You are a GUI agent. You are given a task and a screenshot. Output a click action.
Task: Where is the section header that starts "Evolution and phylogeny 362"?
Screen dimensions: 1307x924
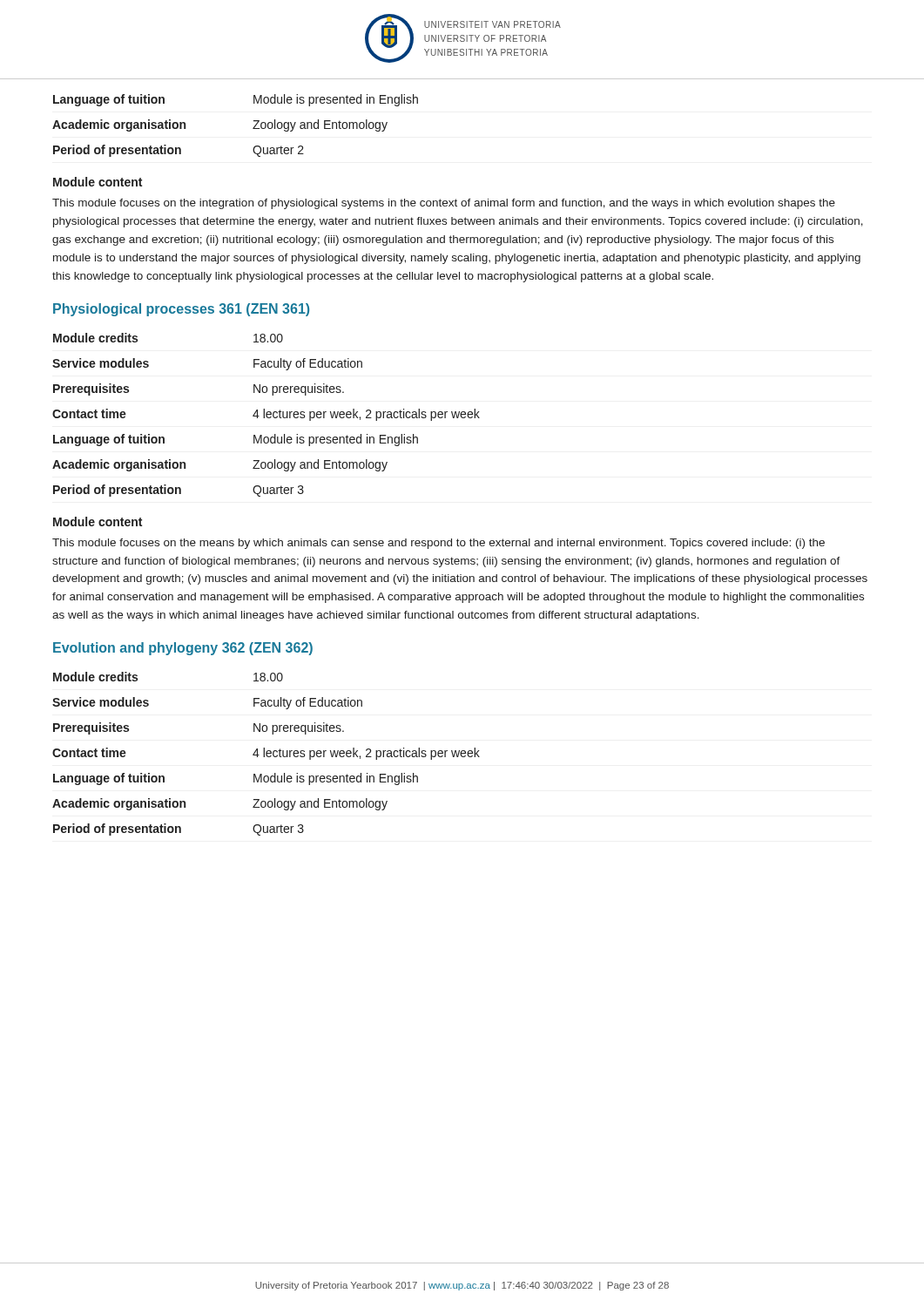[183, 648]
